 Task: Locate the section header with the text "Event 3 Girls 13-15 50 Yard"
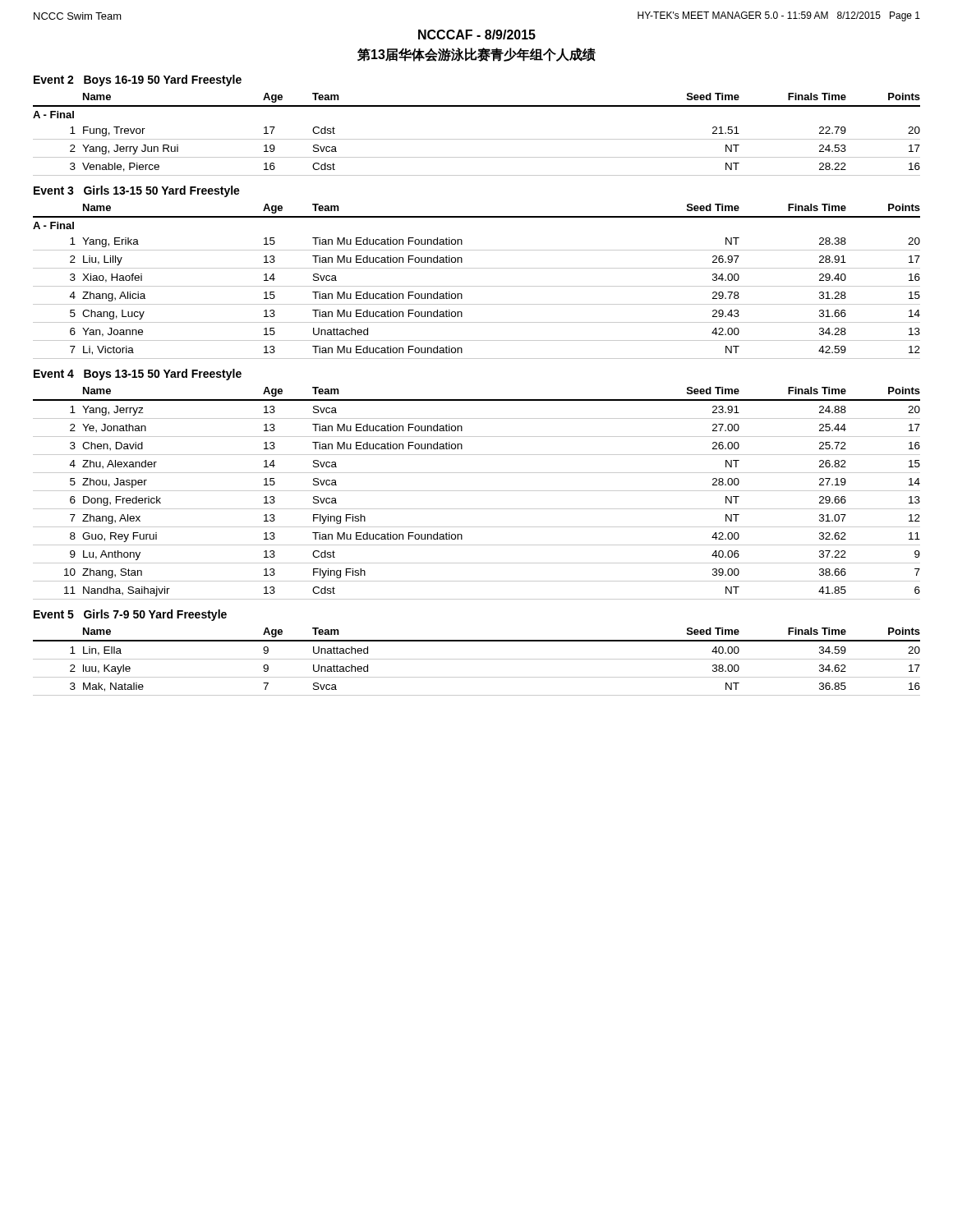[x=136, y=191]
